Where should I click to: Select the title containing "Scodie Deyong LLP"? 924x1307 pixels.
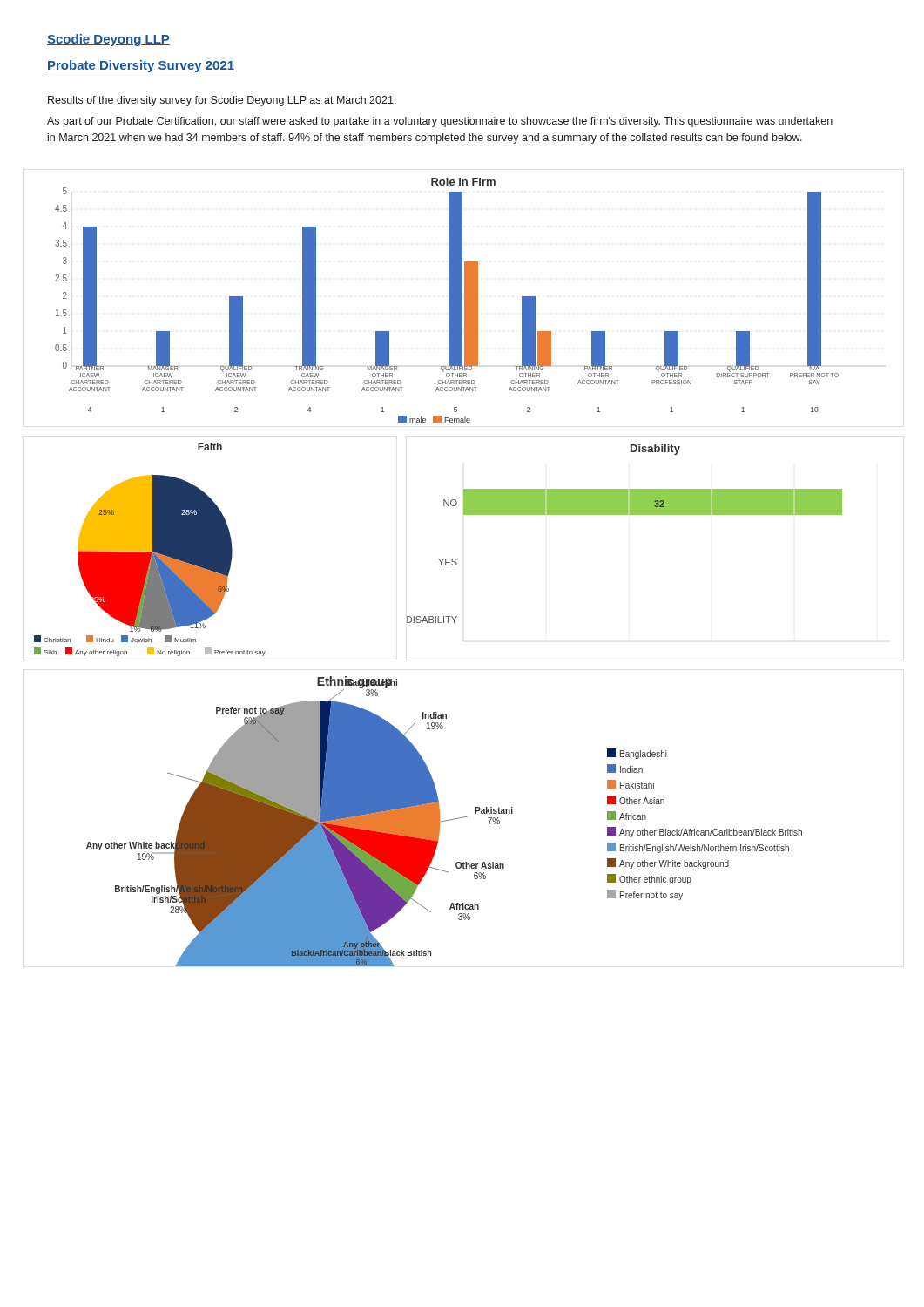coord(108,39)
